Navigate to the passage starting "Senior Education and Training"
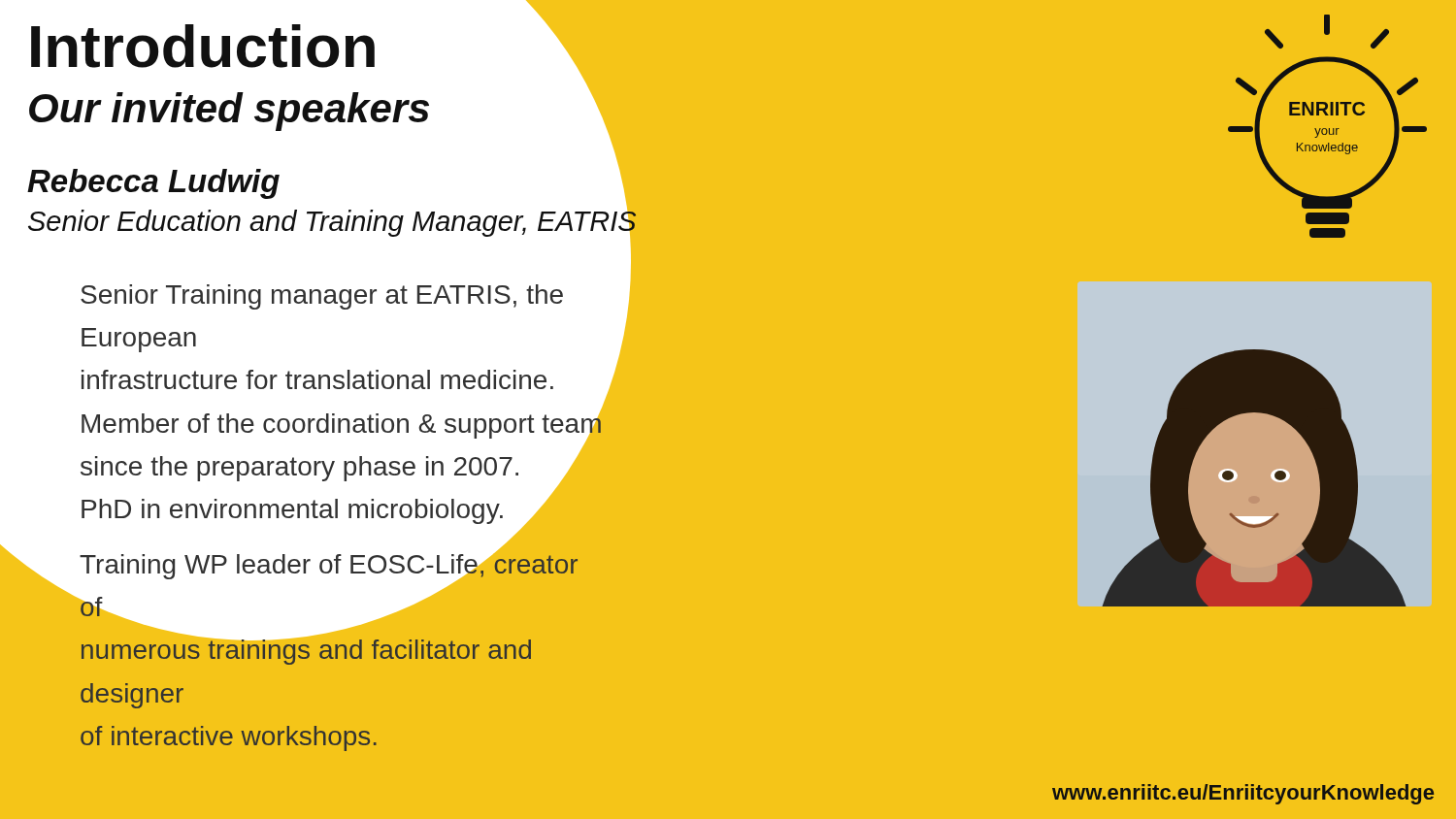Image resolution: width=1456 pixels, height=819 pixels. click(332, 222)
